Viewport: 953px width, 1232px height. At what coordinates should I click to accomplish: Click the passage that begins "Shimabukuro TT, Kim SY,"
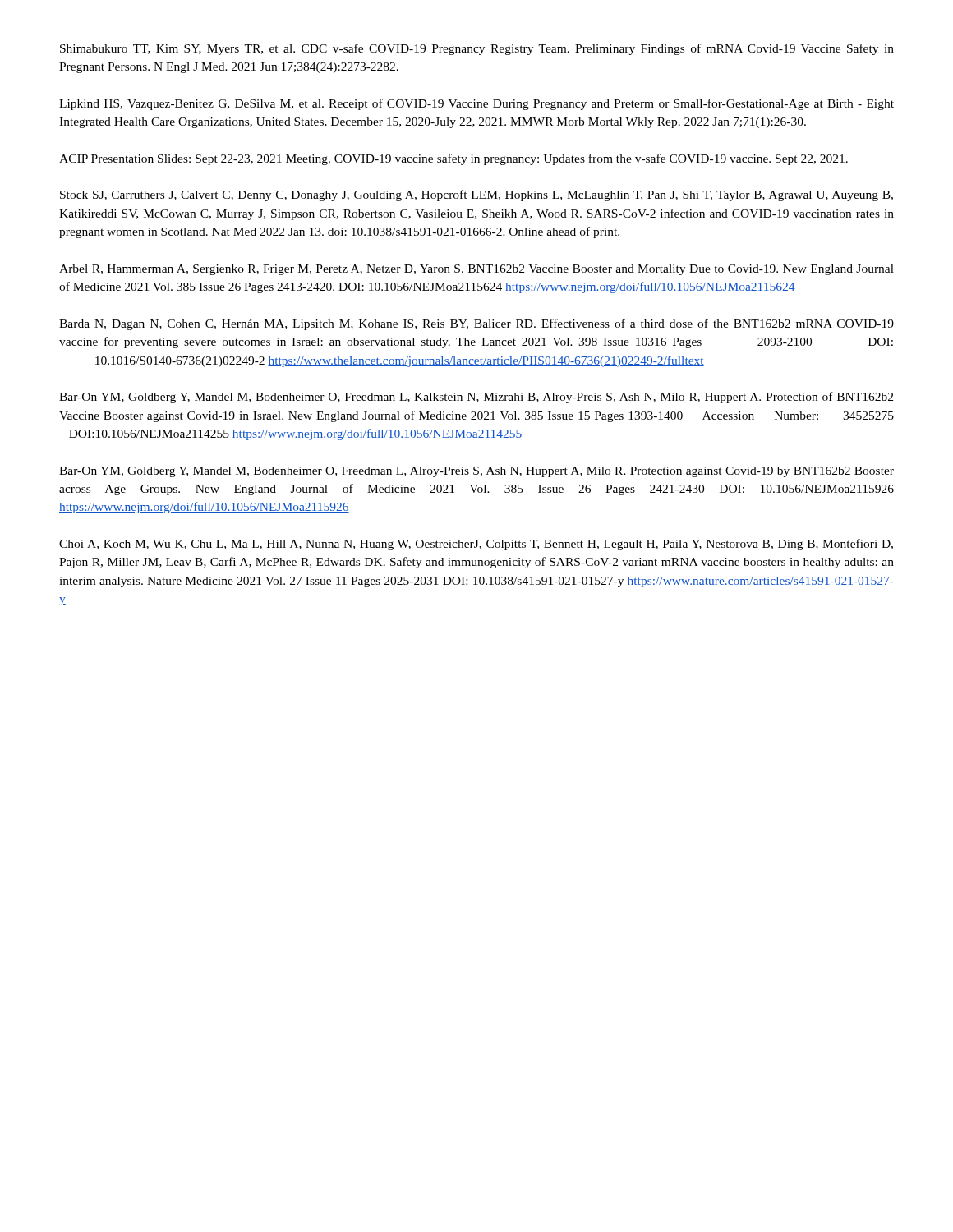click(476, 57)
